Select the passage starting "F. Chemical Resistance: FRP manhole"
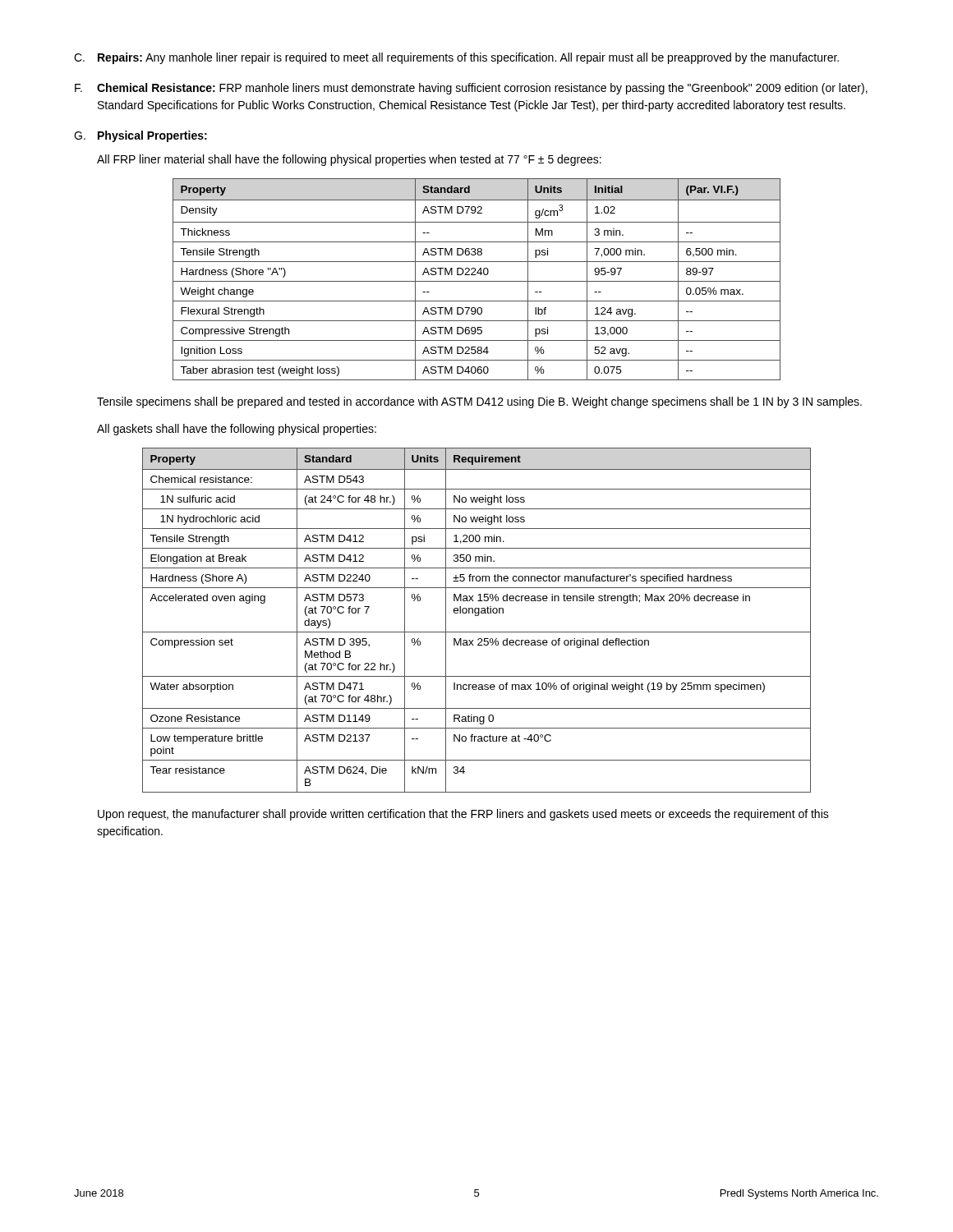The height and width of the screenshot is (1232, 953). [x=476, y=97]
